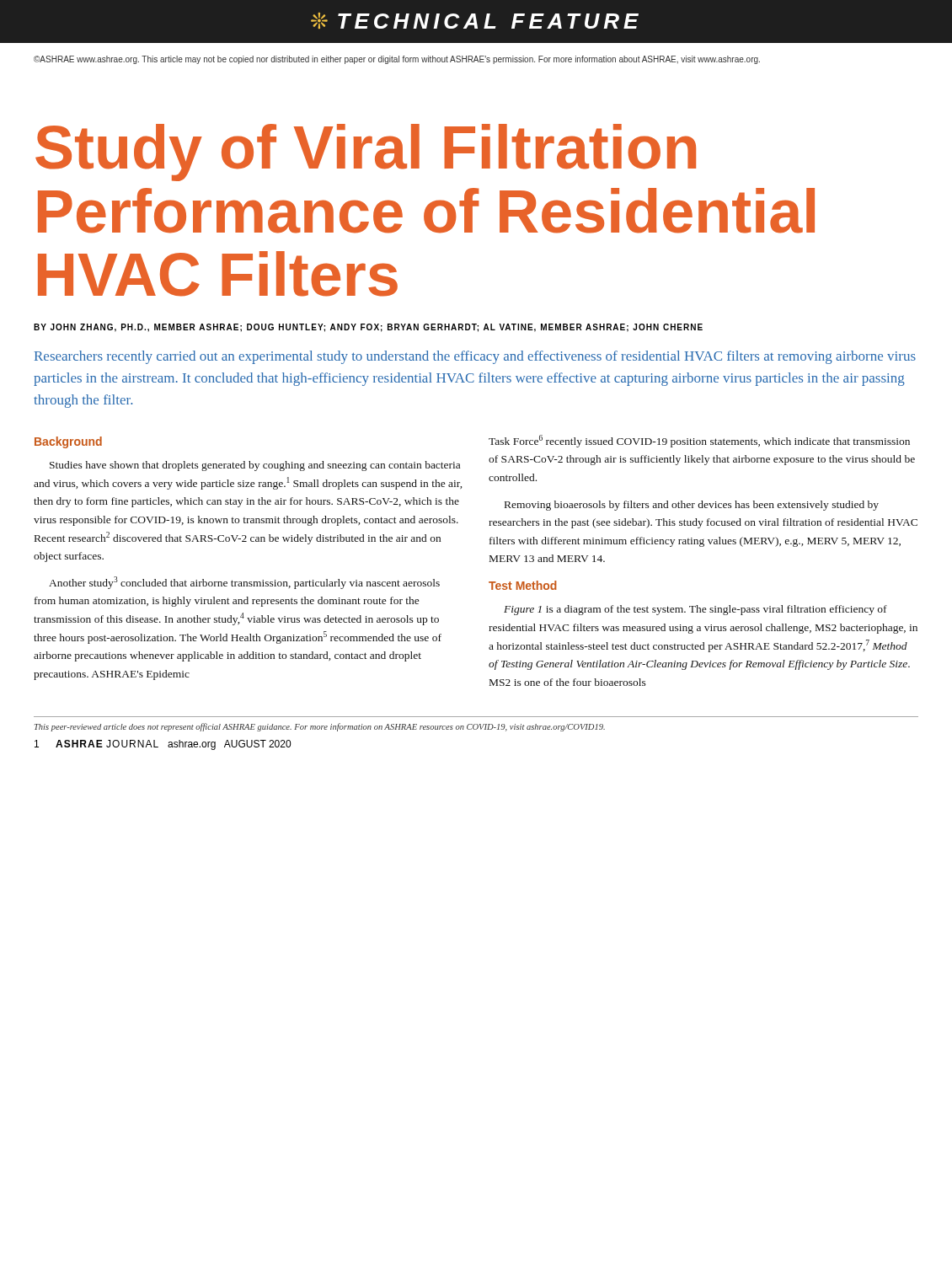Find the title with the text "Study of Viral Filtration Performance"

(x=426, y=211)
